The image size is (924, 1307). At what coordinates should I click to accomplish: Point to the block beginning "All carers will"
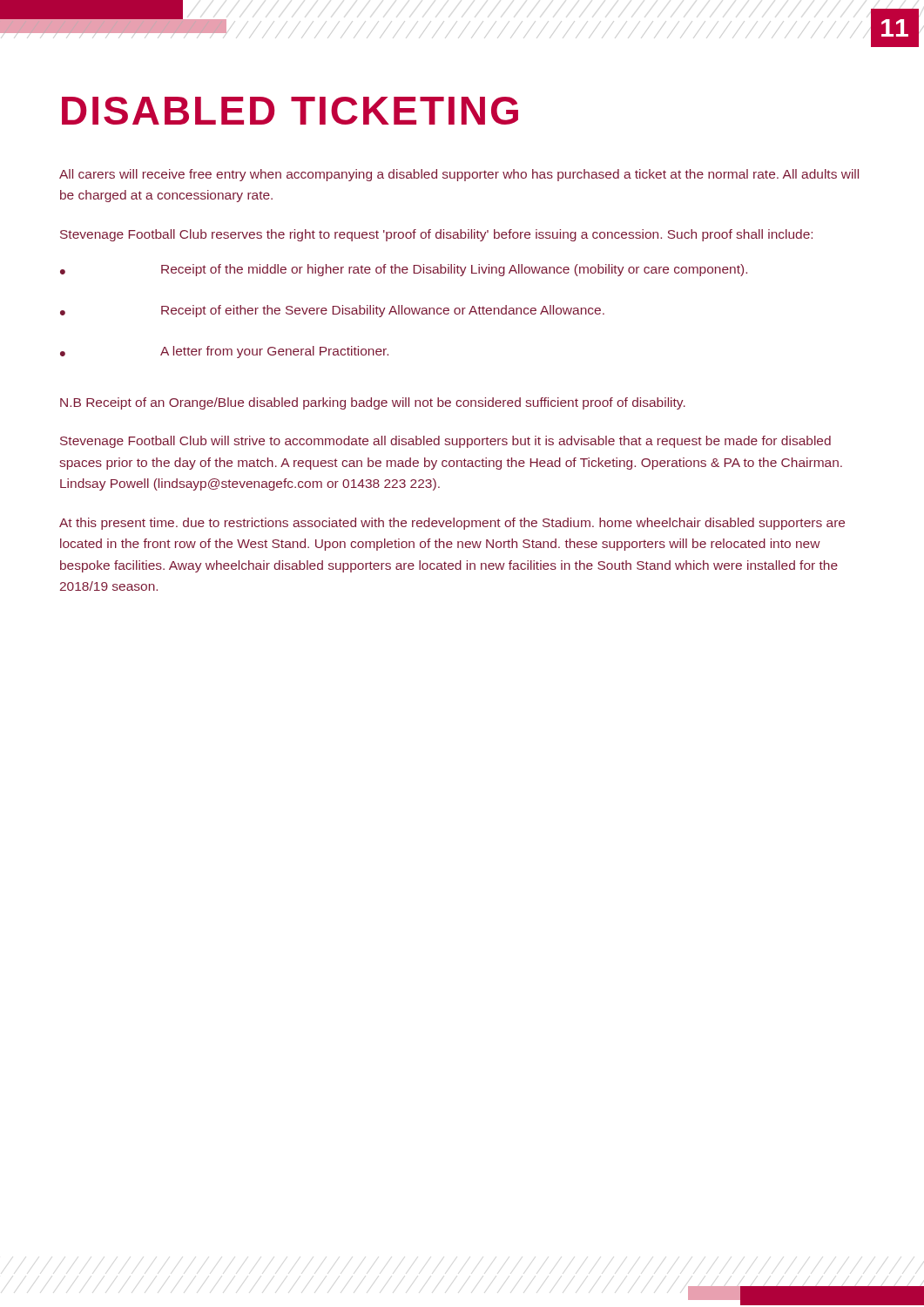(460, 184)
